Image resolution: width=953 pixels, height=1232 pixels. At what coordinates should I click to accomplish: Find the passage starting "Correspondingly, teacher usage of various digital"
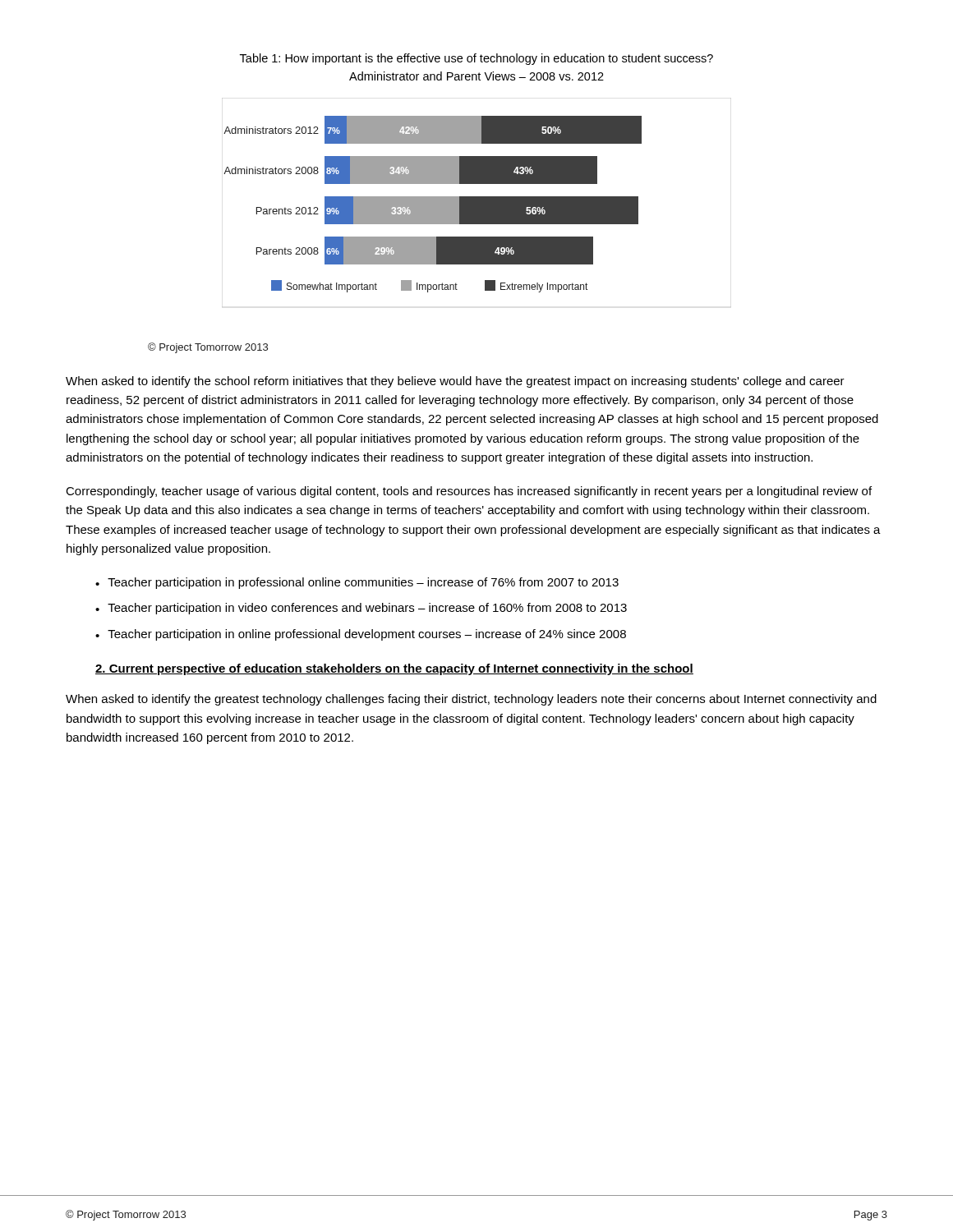(473, 520)
